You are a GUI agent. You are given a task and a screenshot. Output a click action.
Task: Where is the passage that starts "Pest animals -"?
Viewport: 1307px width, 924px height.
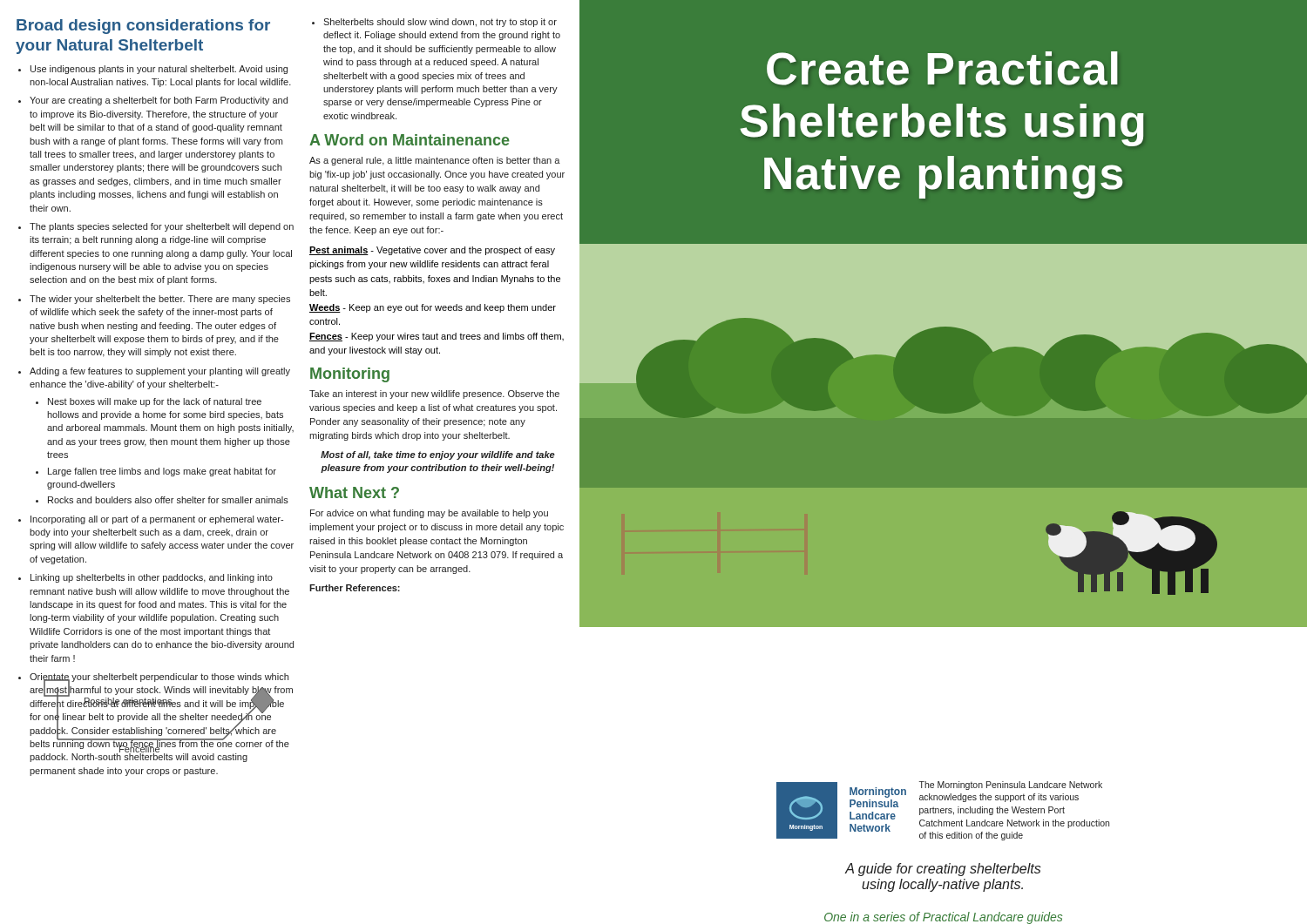437,300
